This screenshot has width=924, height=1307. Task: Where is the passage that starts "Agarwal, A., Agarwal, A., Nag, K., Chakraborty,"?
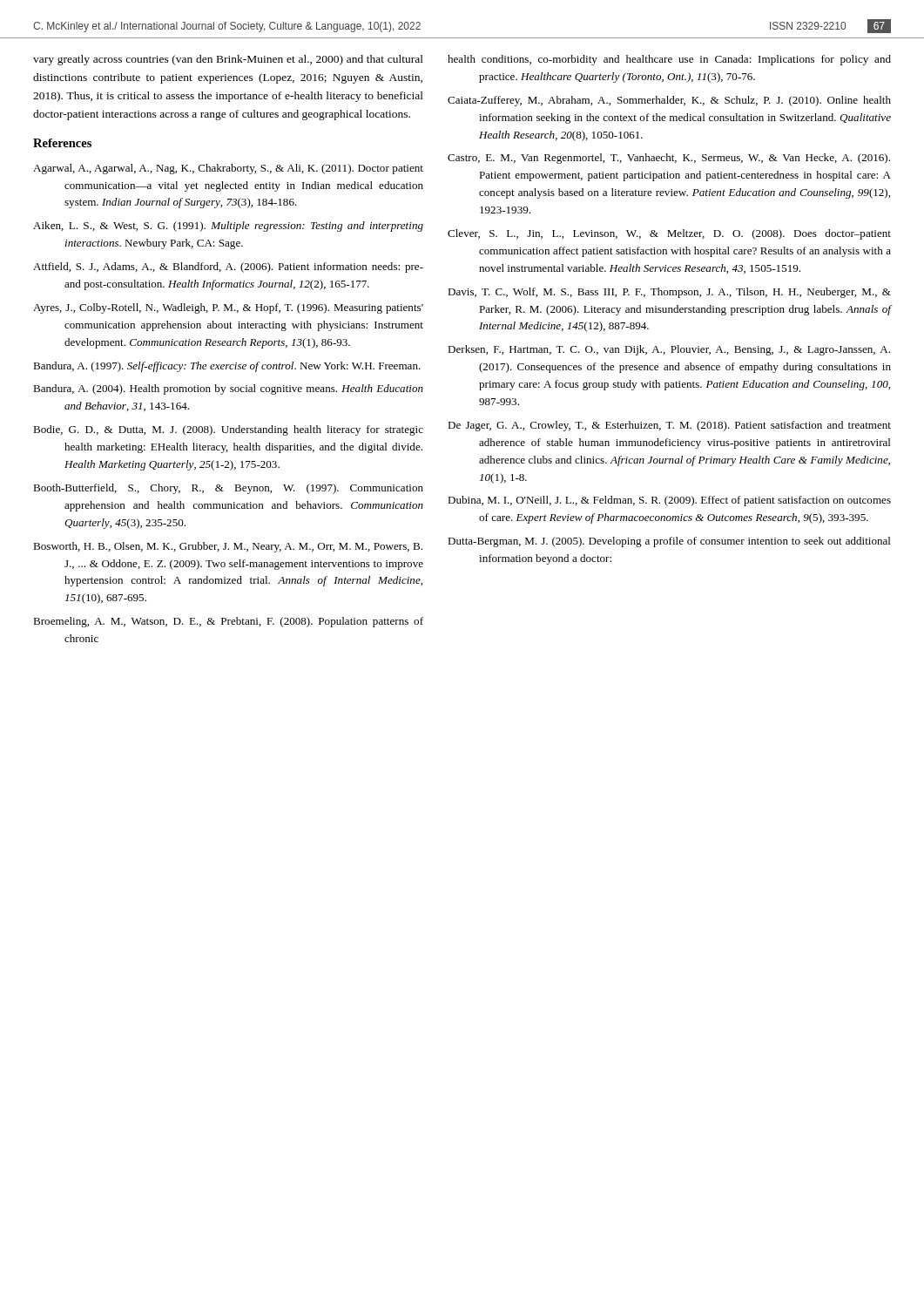click(228, 185)
